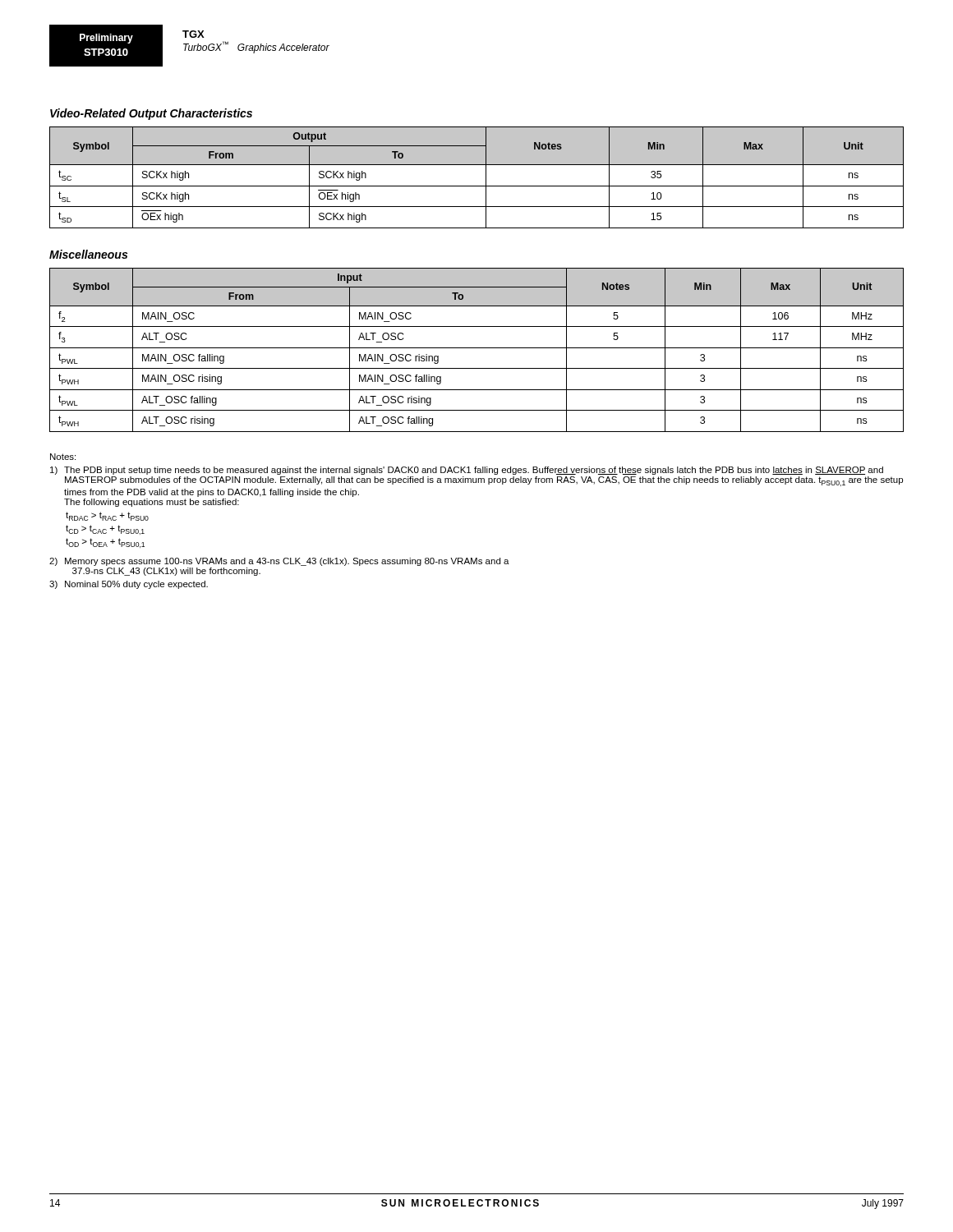Locate the text starting "3) Nominal 50% duty"
This screenshot has width=953, height=1232.
pos(129,585)
